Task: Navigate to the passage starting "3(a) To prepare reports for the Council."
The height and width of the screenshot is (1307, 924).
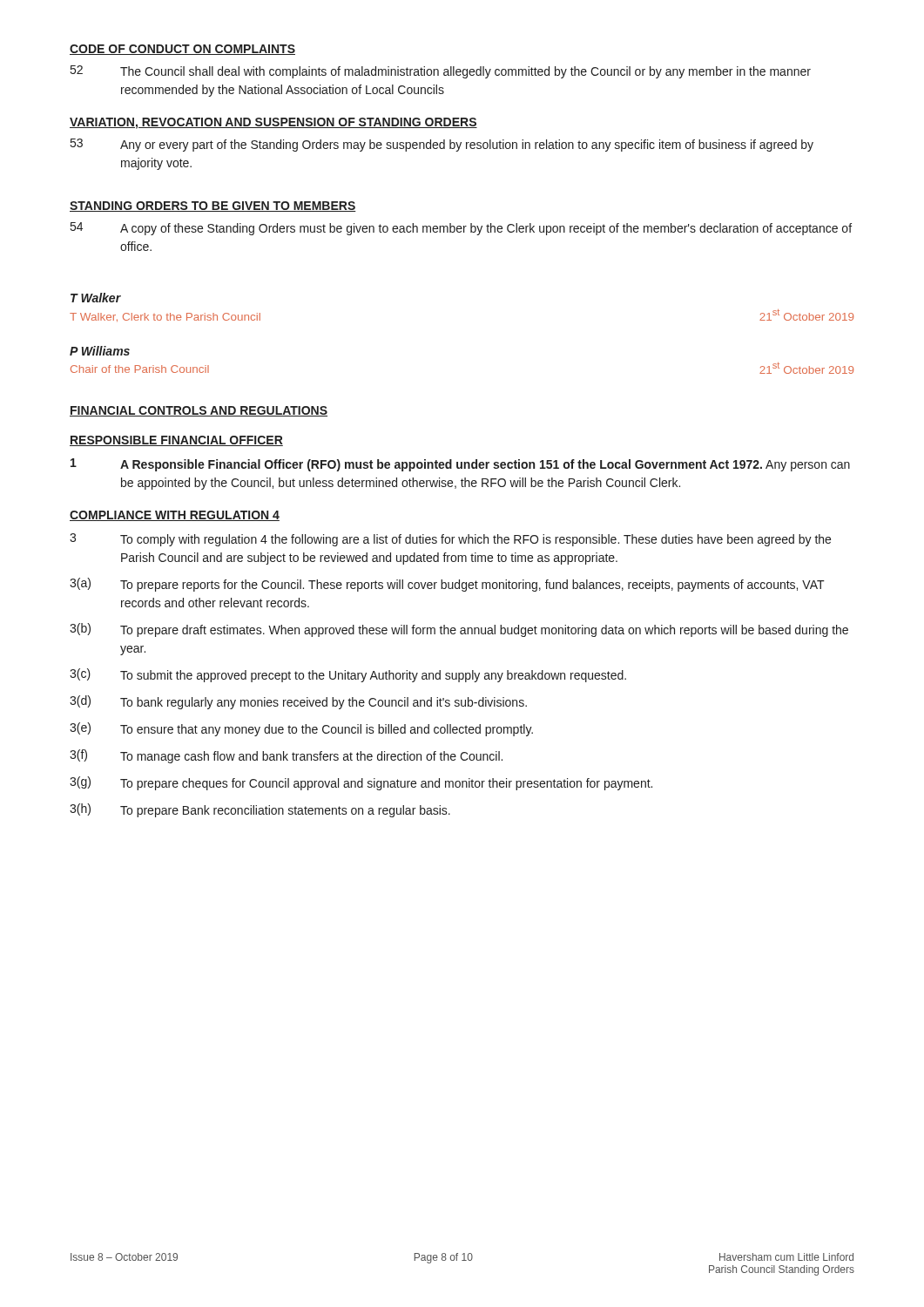Action: tap(462, 594)
